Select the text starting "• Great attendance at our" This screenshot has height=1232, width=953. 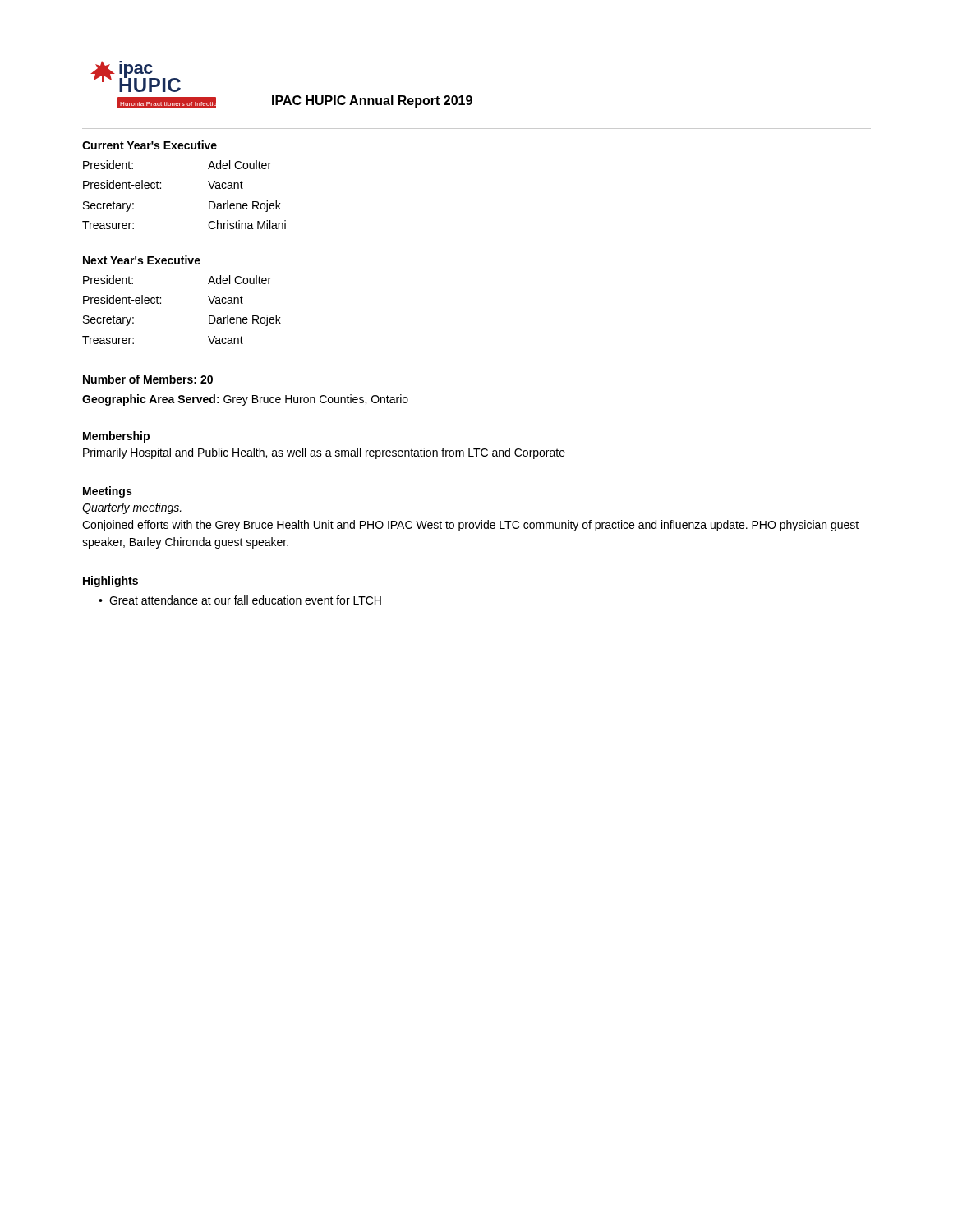(x=240, y=601)
